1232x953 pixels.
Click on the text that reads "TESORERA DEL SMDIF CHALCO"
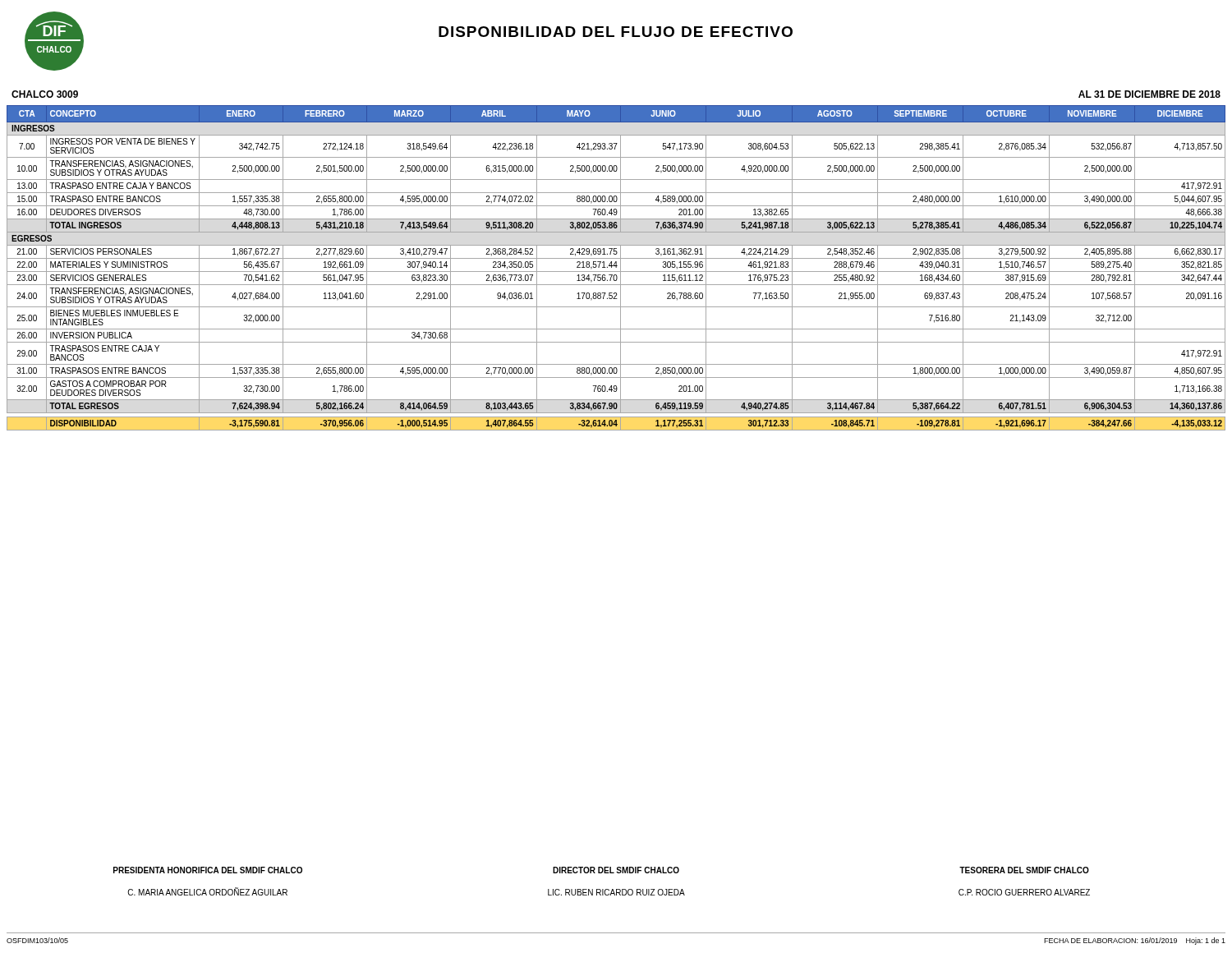[1024, 870]
